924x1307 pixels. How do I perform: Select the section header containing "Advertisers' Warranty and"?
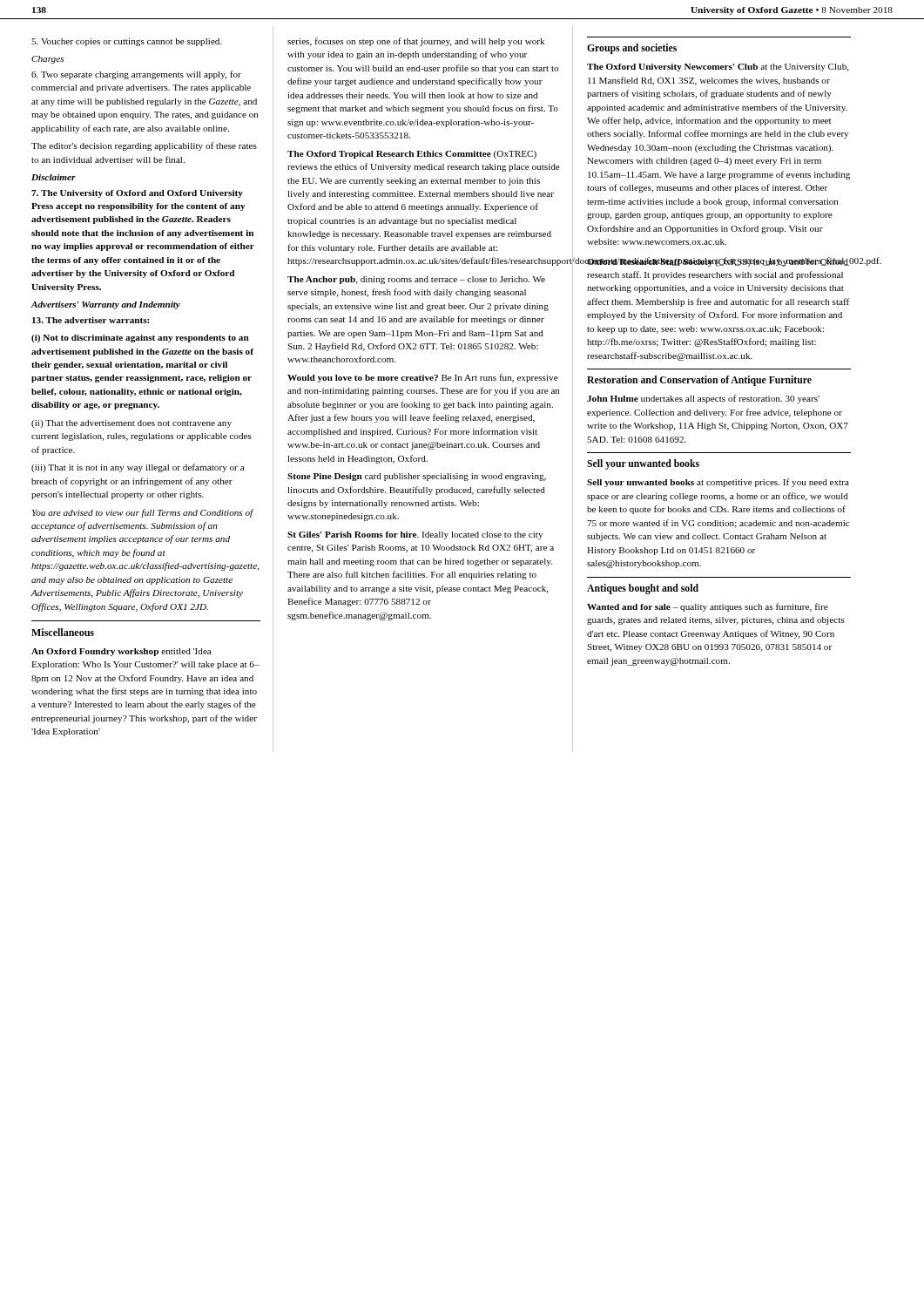pos(106,304)
